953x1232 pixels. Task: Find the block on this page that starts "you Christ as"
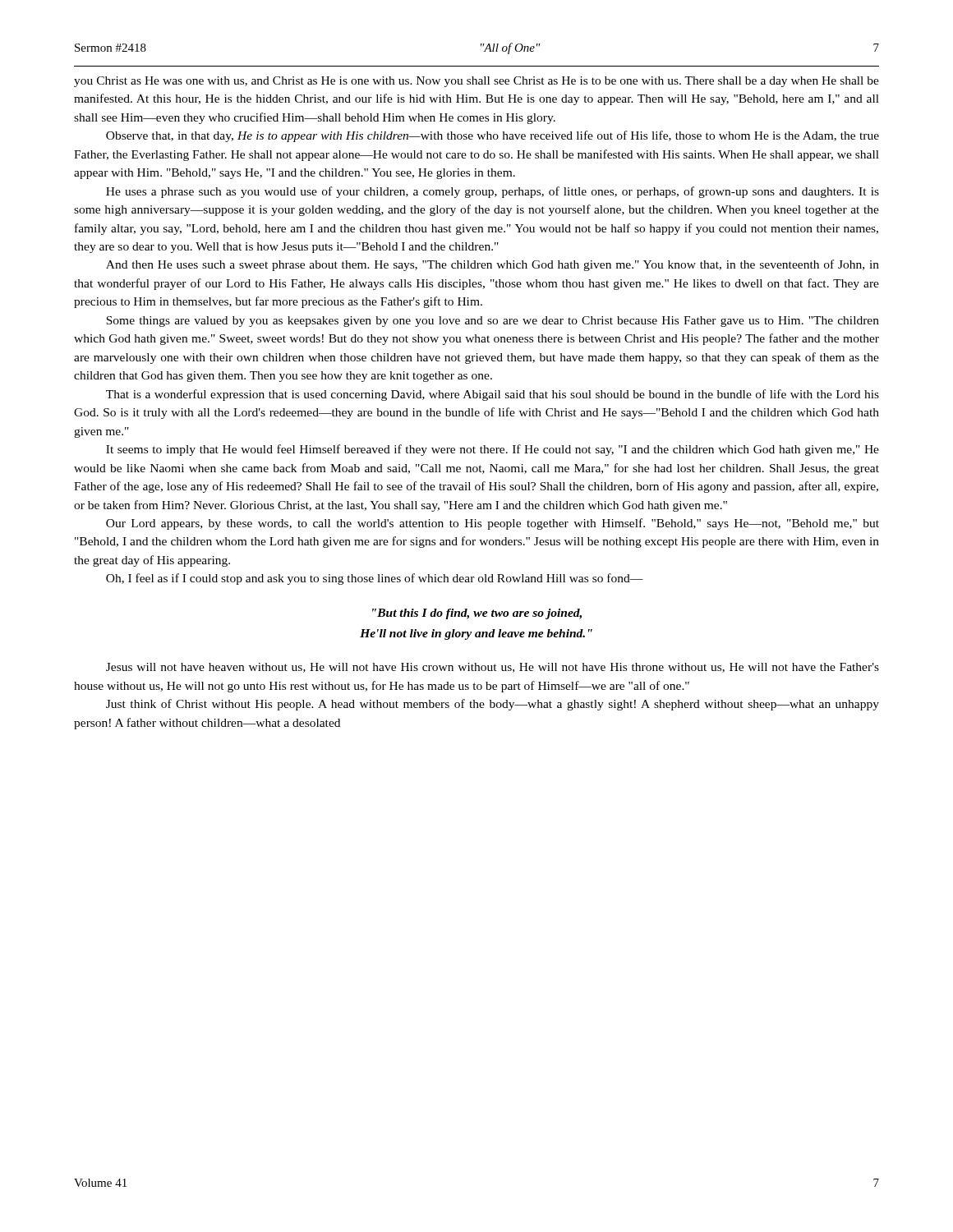point(476,98)
